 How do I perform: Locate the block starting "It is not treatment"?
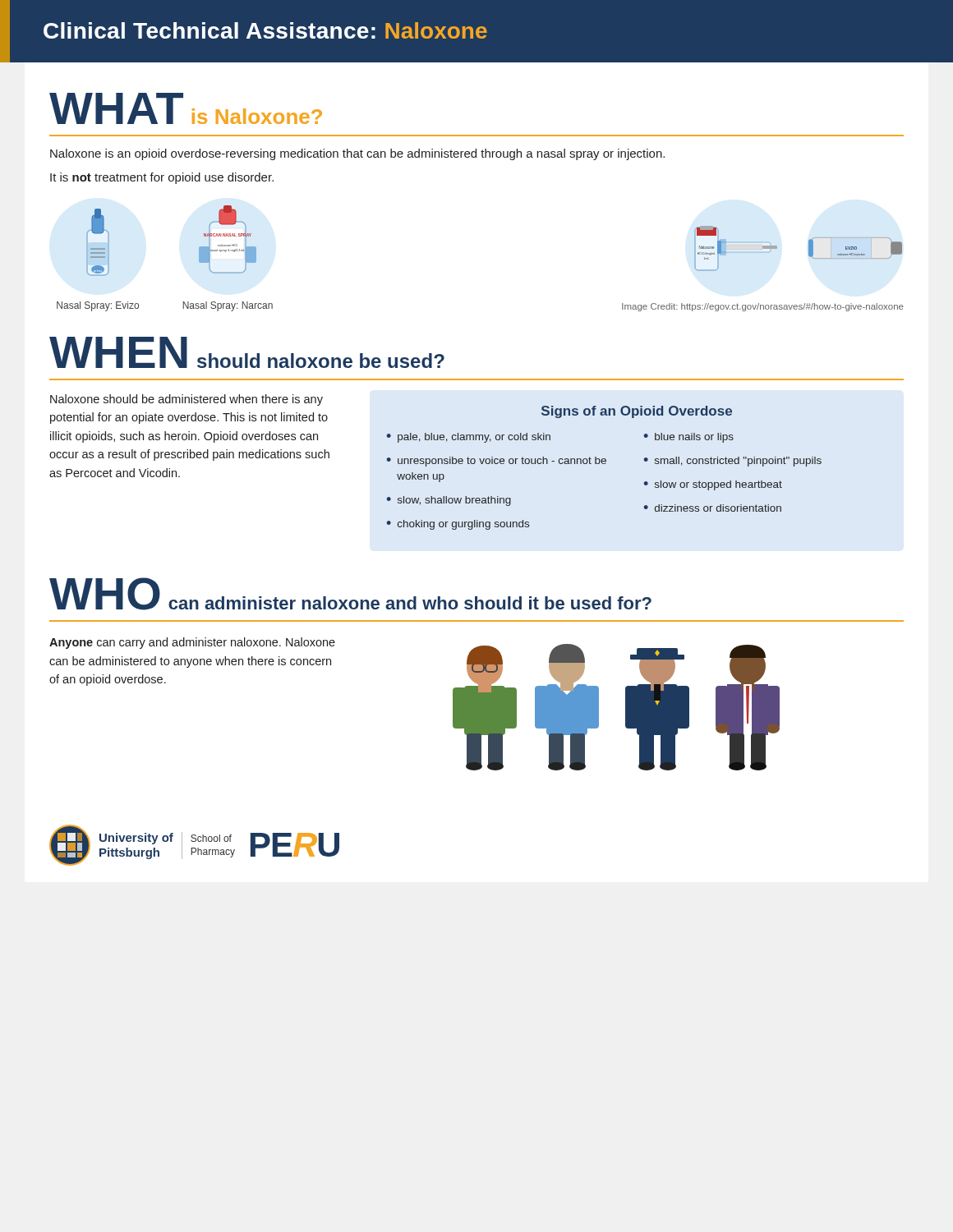tap(162, 177)
